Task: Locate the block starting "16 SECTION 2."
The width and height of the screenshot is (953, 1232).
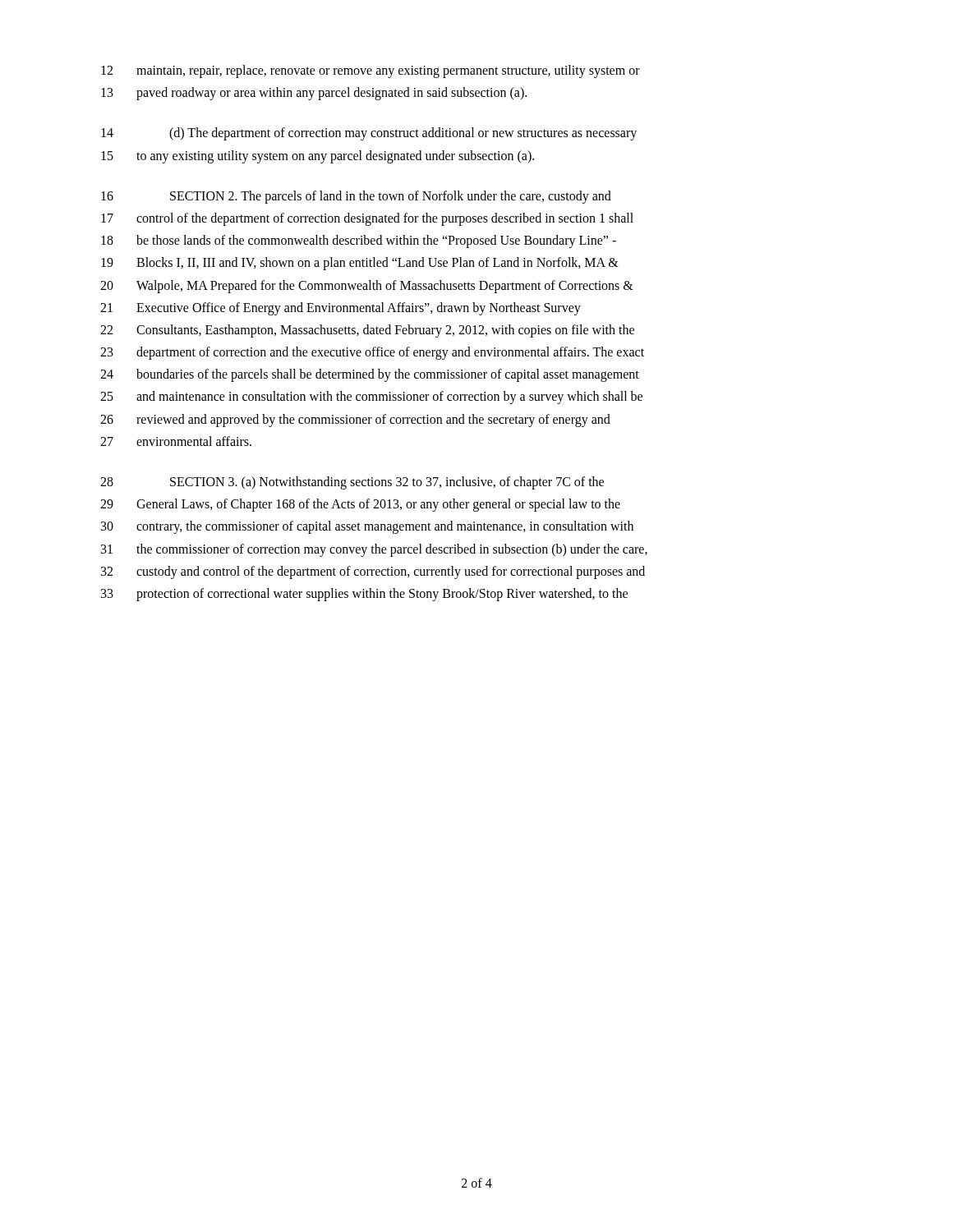Action: pos(347,196)
